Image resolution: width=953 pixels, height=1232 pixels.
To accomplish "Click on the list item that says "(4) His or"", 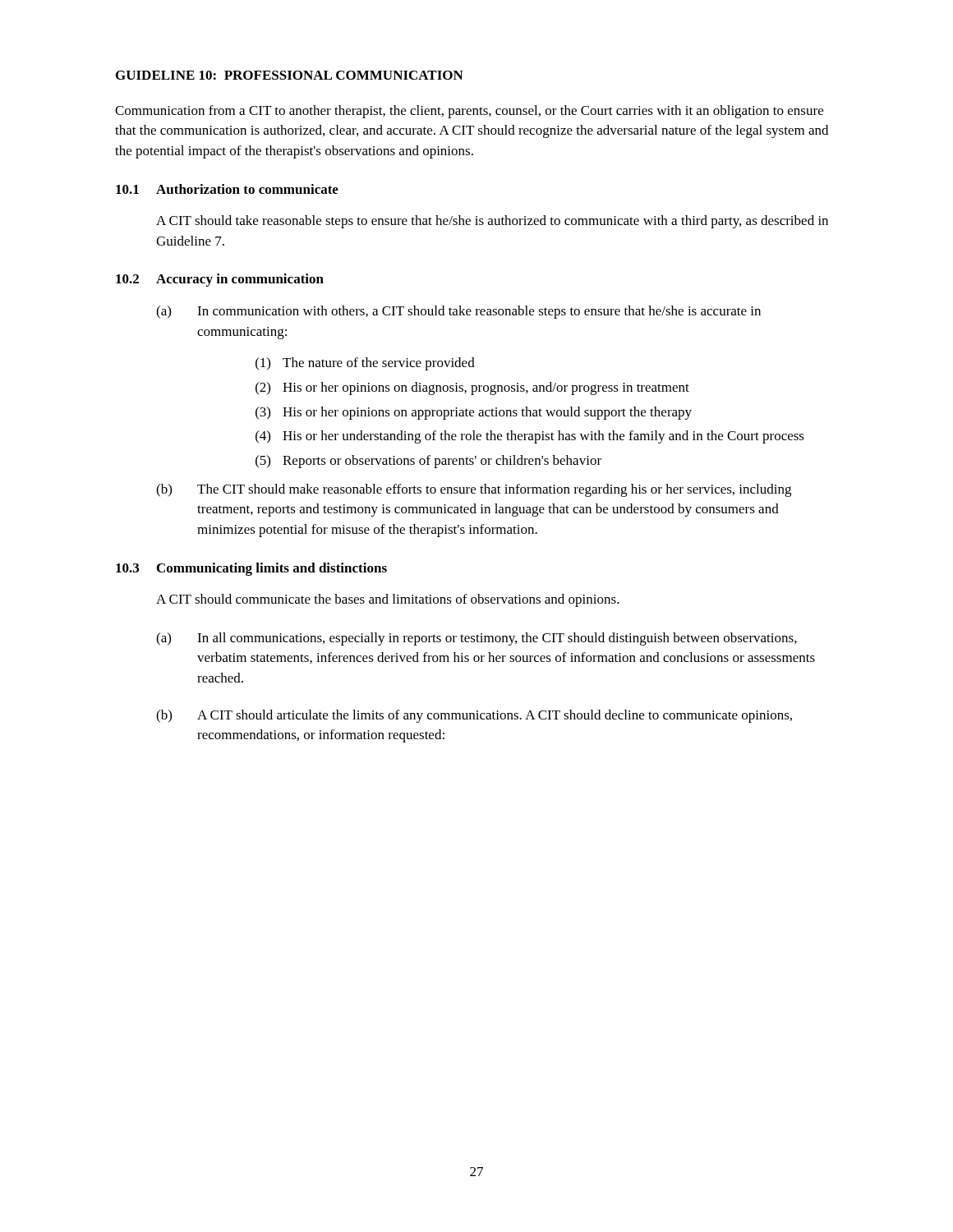I will click(x=535, y=437).
